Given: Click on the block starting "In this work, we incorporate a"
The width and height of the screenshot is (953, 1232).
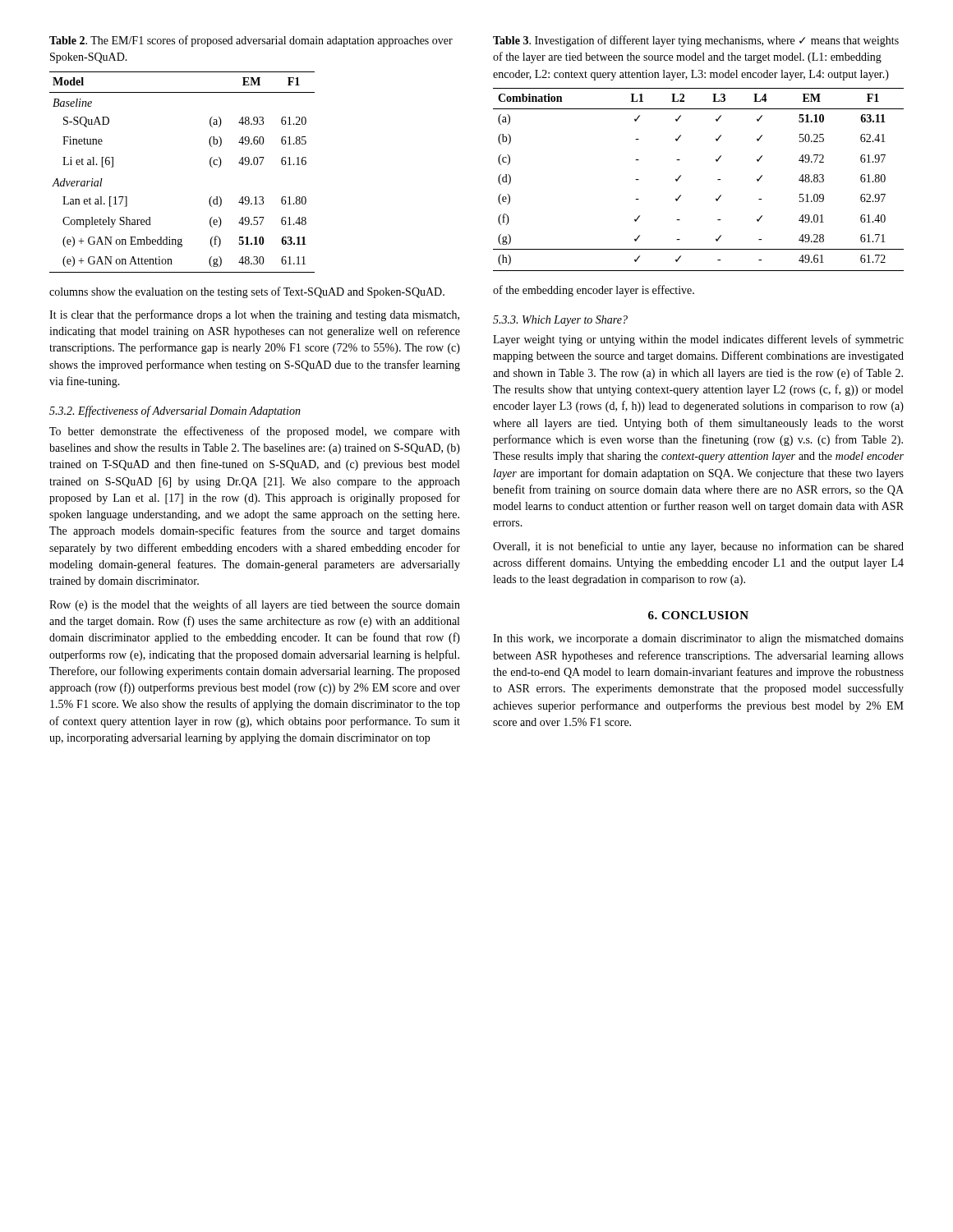Looking at the screenshot, I should 698,681.
